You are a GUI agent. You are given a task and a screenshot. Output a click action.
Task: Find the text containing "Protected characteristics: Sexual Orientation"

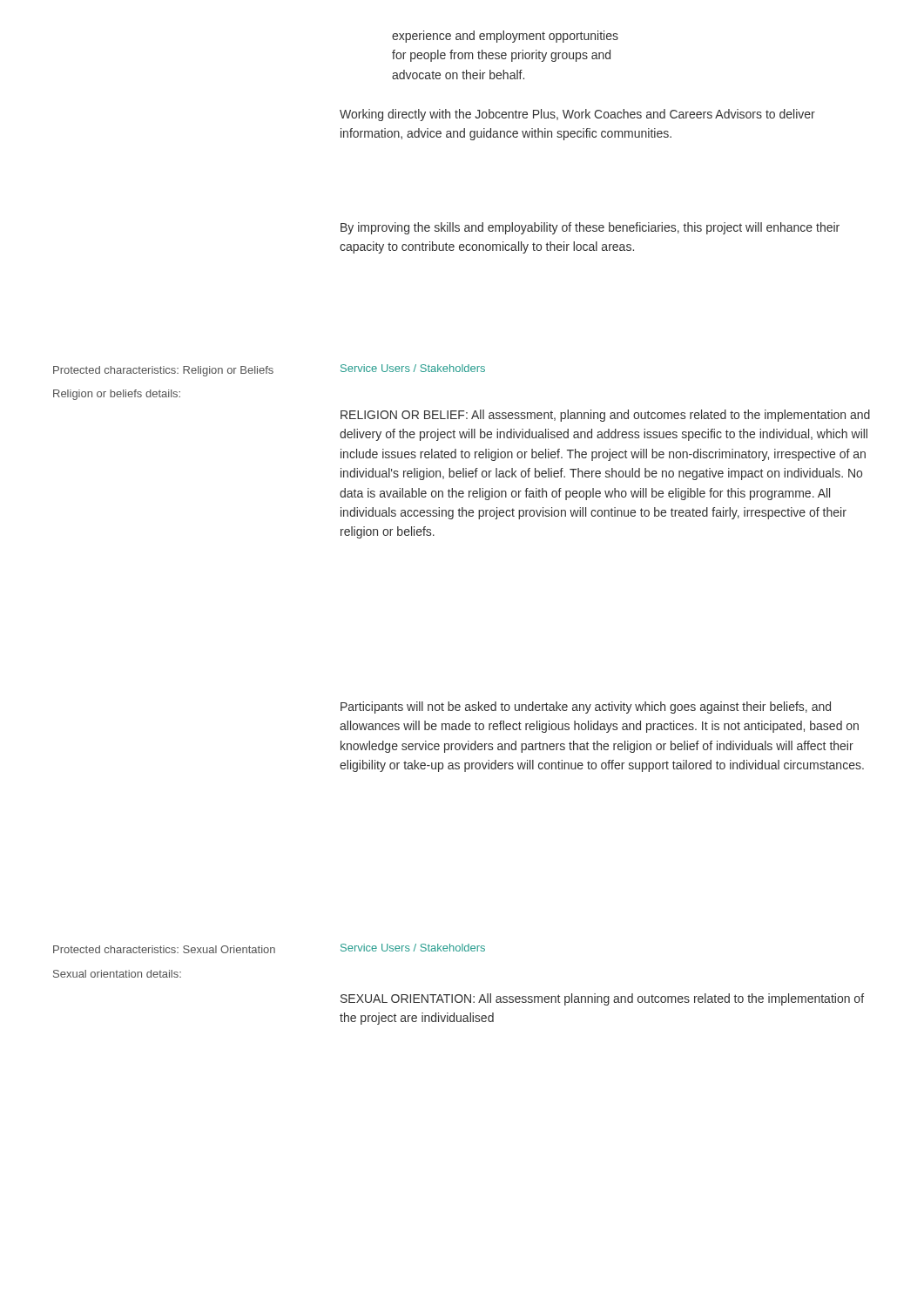[x=183, y=950]
